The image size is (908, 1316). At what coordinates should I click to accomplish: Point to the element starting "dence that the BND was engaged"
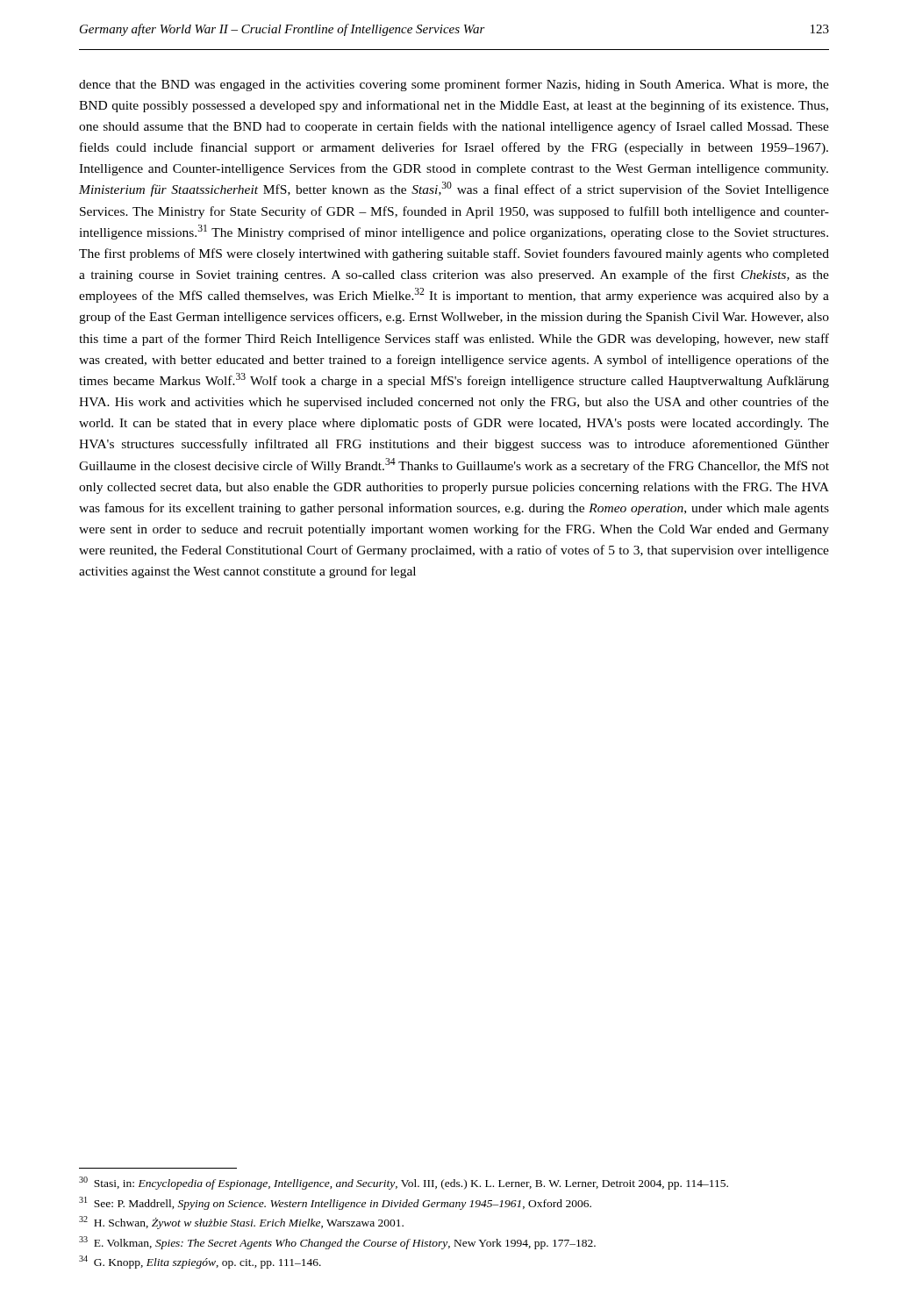tap(454, 328)
